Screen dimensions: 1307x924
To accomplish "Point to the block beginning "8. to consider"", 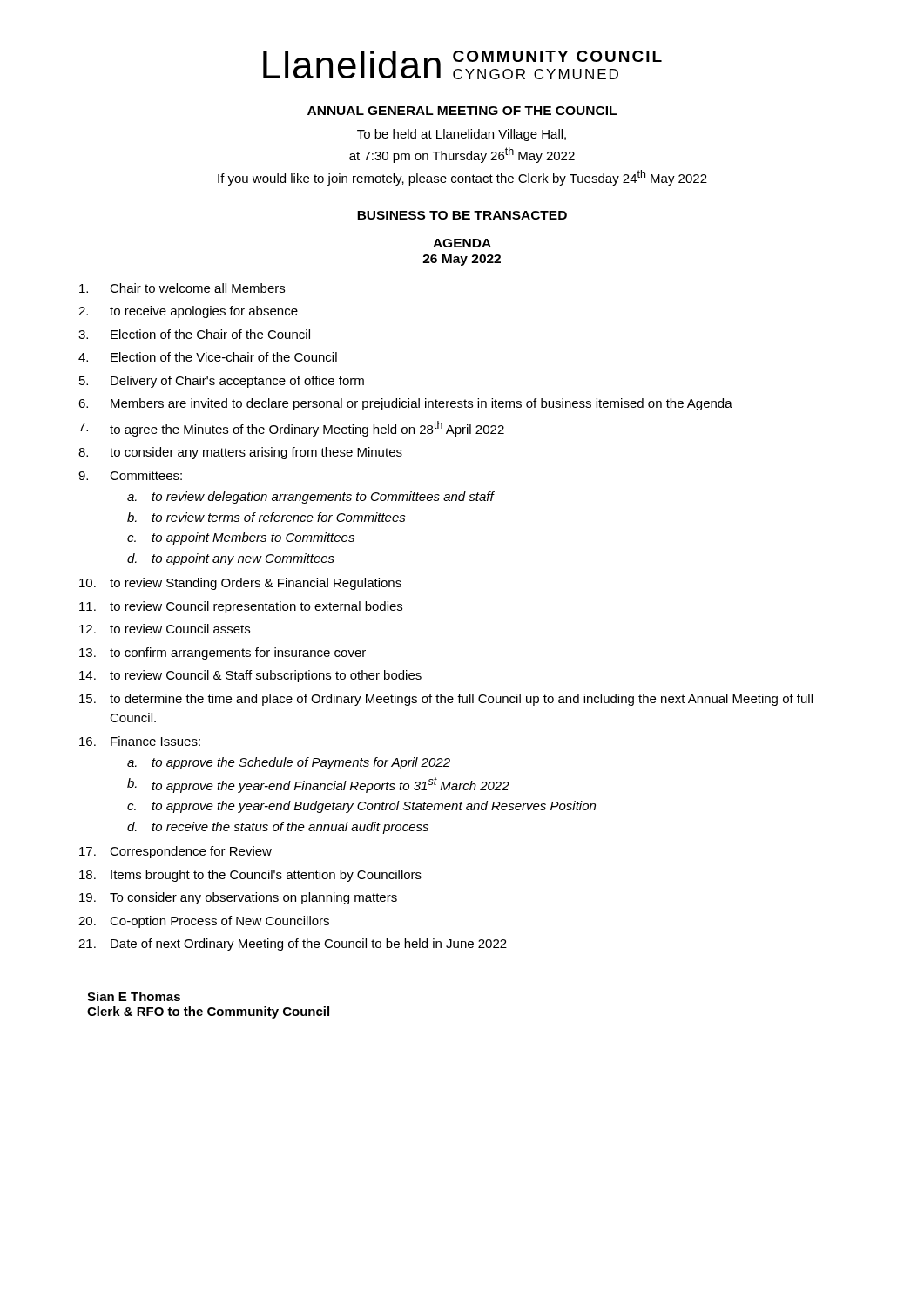I will 240,453.
